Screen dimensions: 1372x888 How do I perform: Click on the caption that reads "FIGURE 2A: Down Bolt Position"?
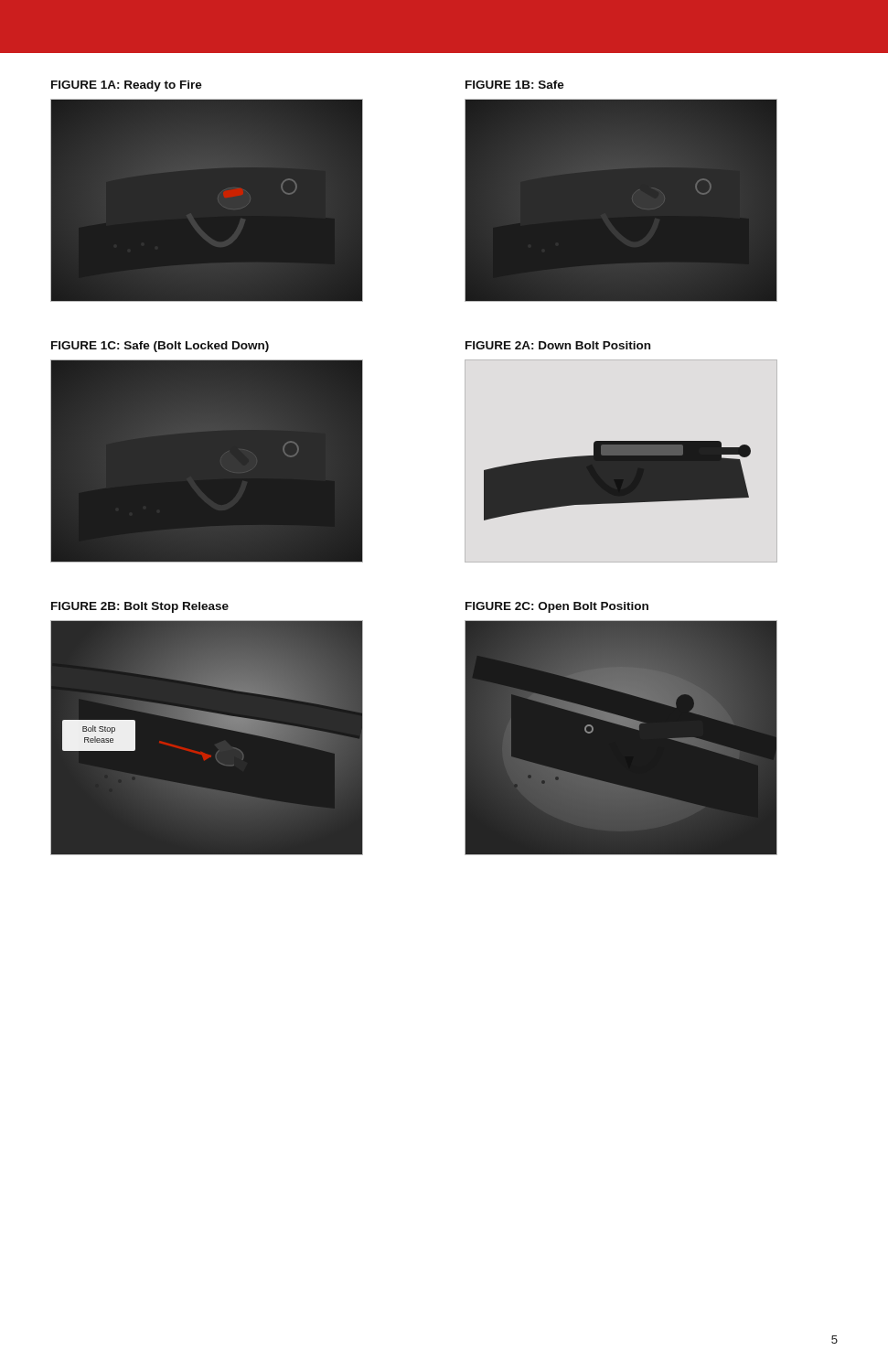pyautogui.click(x=558, y=345)
